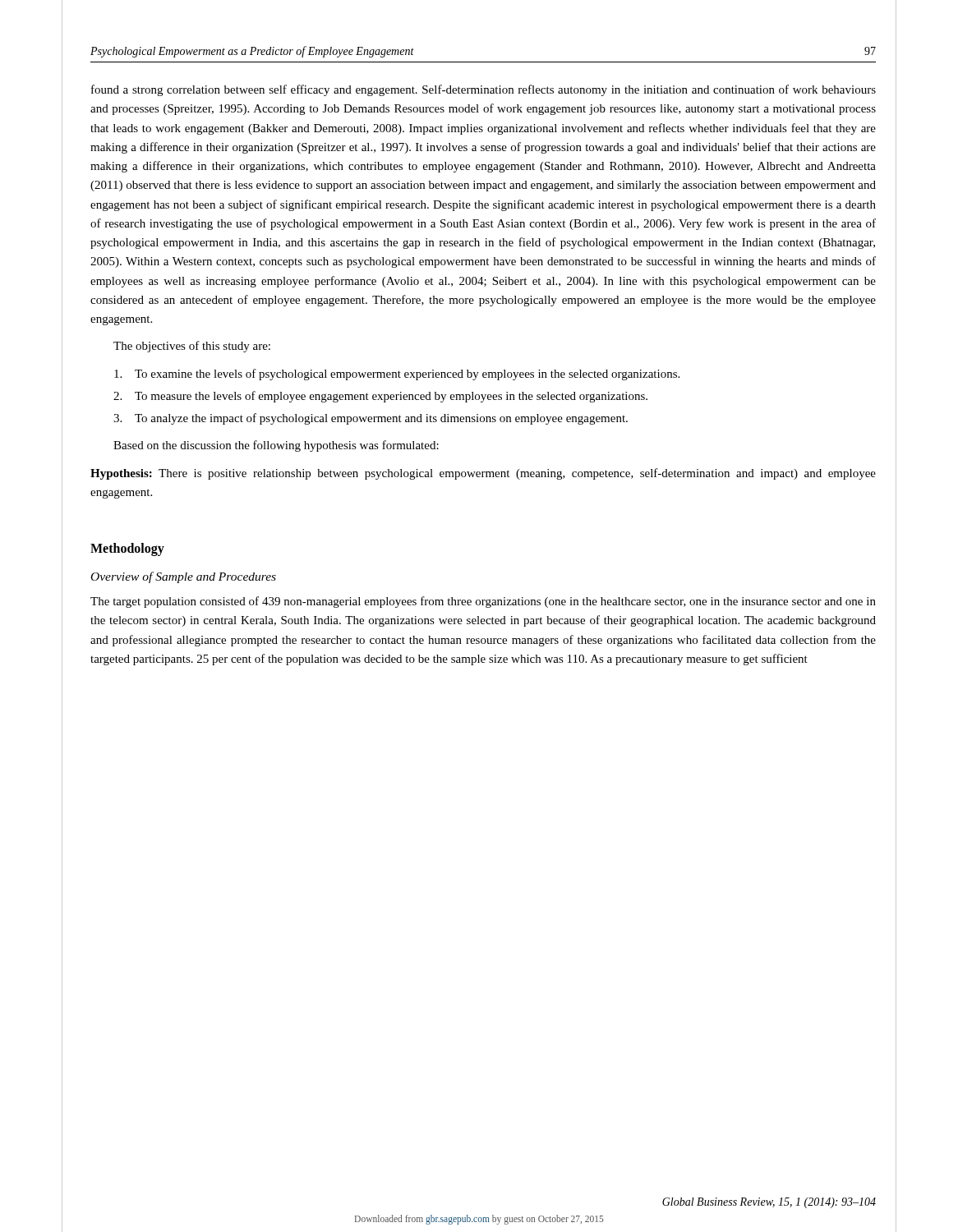The width and height of the screenshot is (958, 1232).
Task: Locate the block of text that opens with "2. To measure the levels"
Action: pos(495,396)
